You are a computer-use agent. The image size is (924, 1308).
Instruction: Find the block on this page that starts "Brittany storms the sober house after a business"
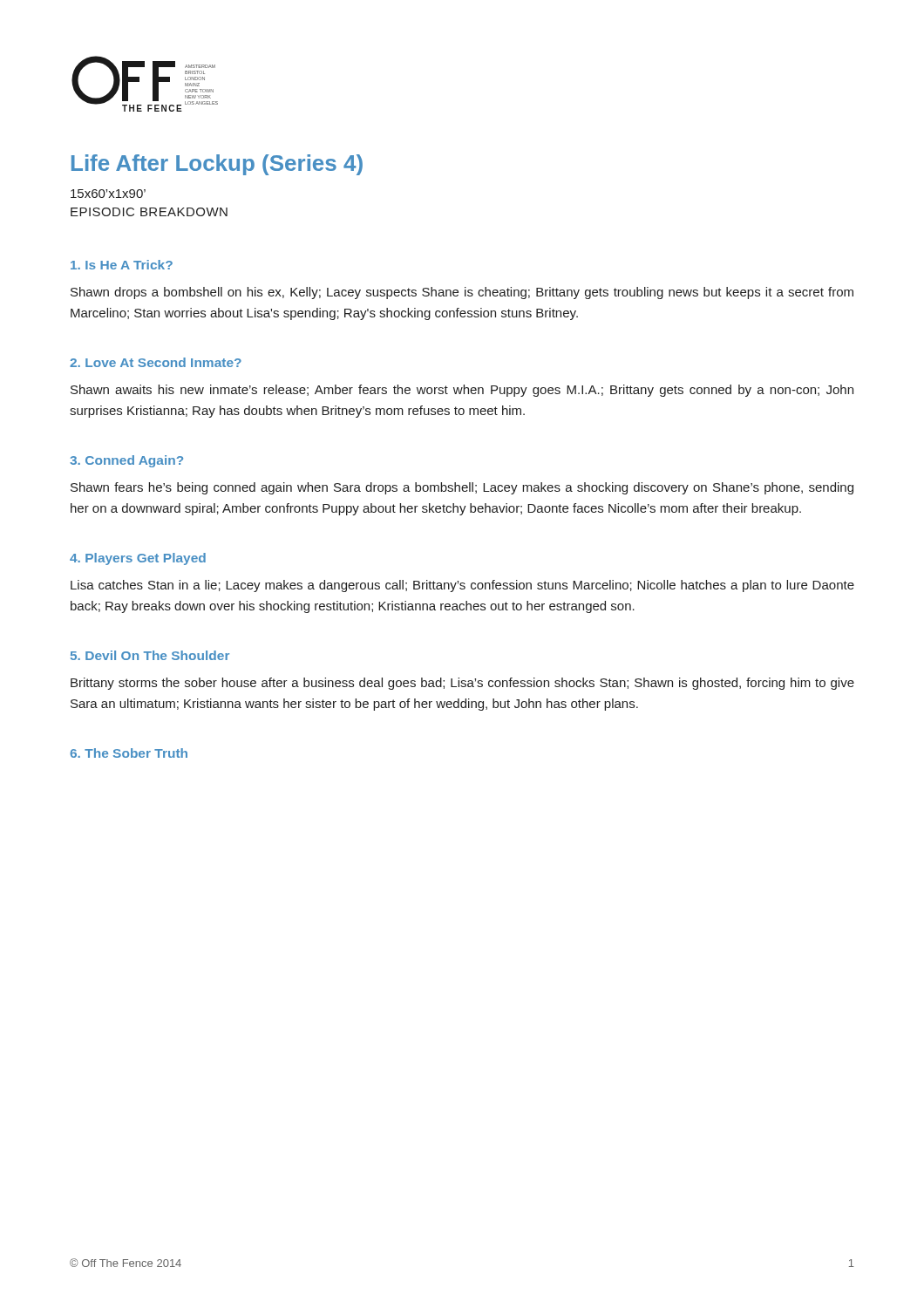[x=462, y=693]
